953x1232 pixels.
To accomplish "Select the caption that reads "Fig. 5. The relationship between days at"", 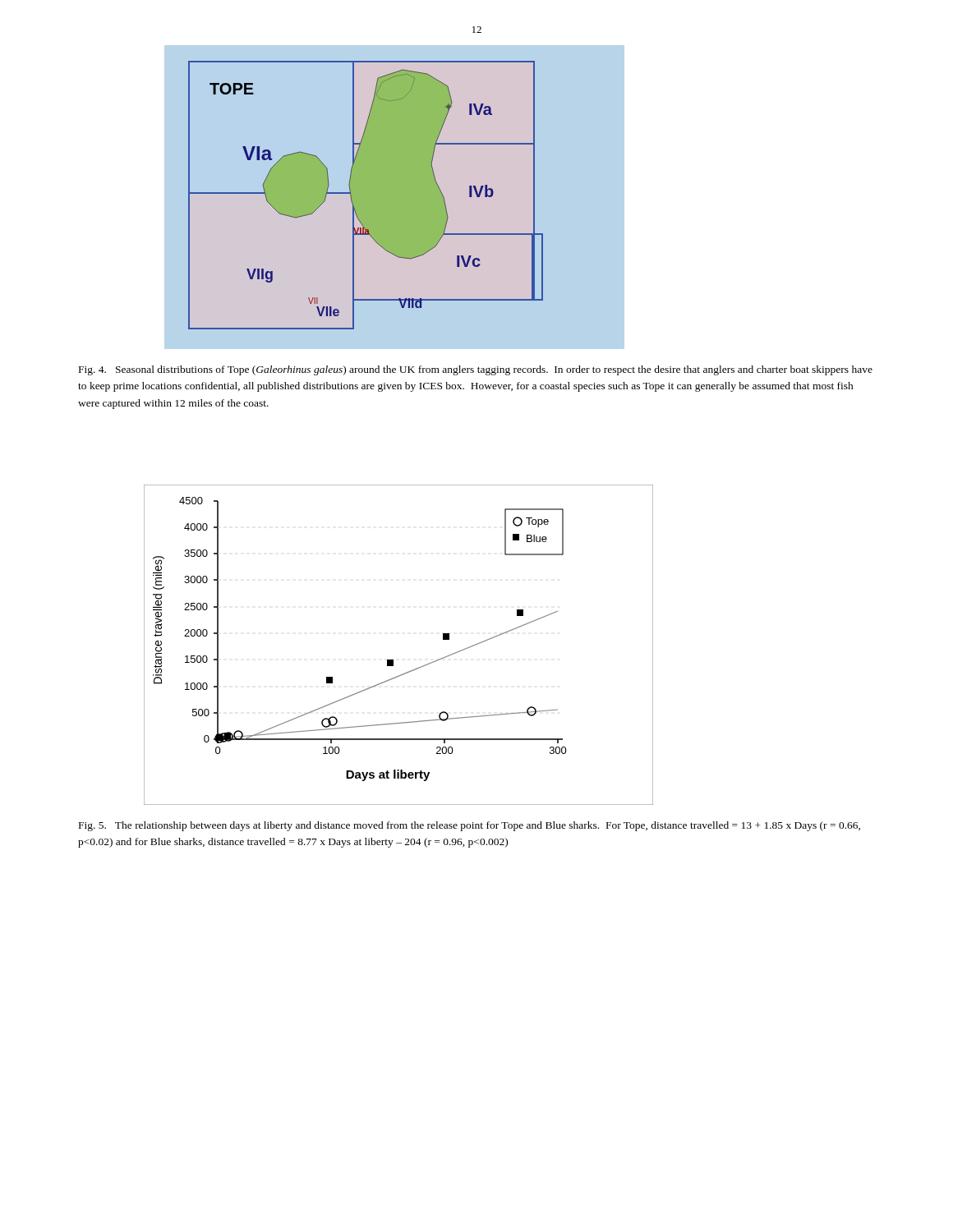I will click(x=469, y=833).
